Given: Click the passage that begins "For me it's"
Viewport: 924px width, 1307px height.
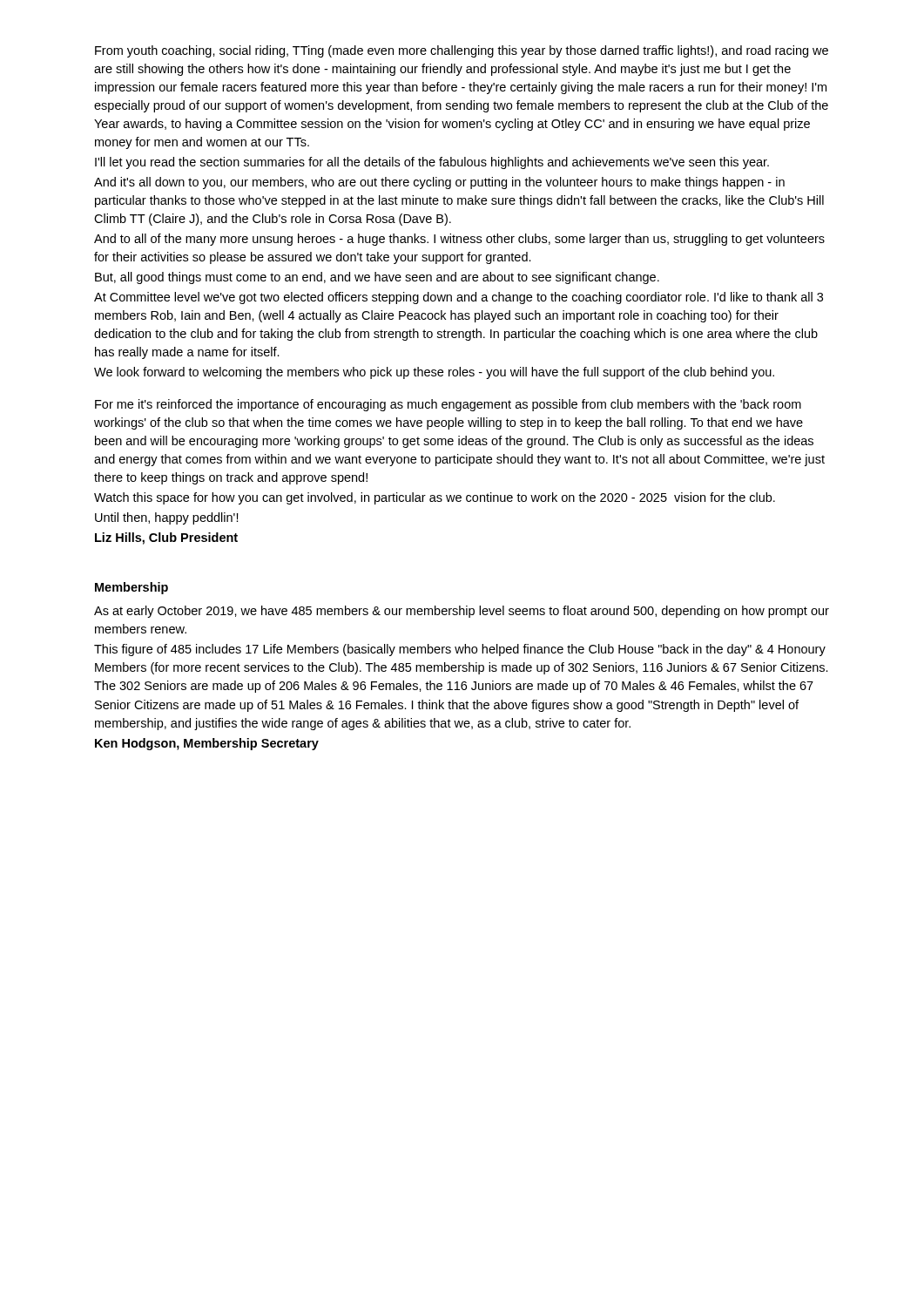Looking at the screenshot, I should coord(462,442).
